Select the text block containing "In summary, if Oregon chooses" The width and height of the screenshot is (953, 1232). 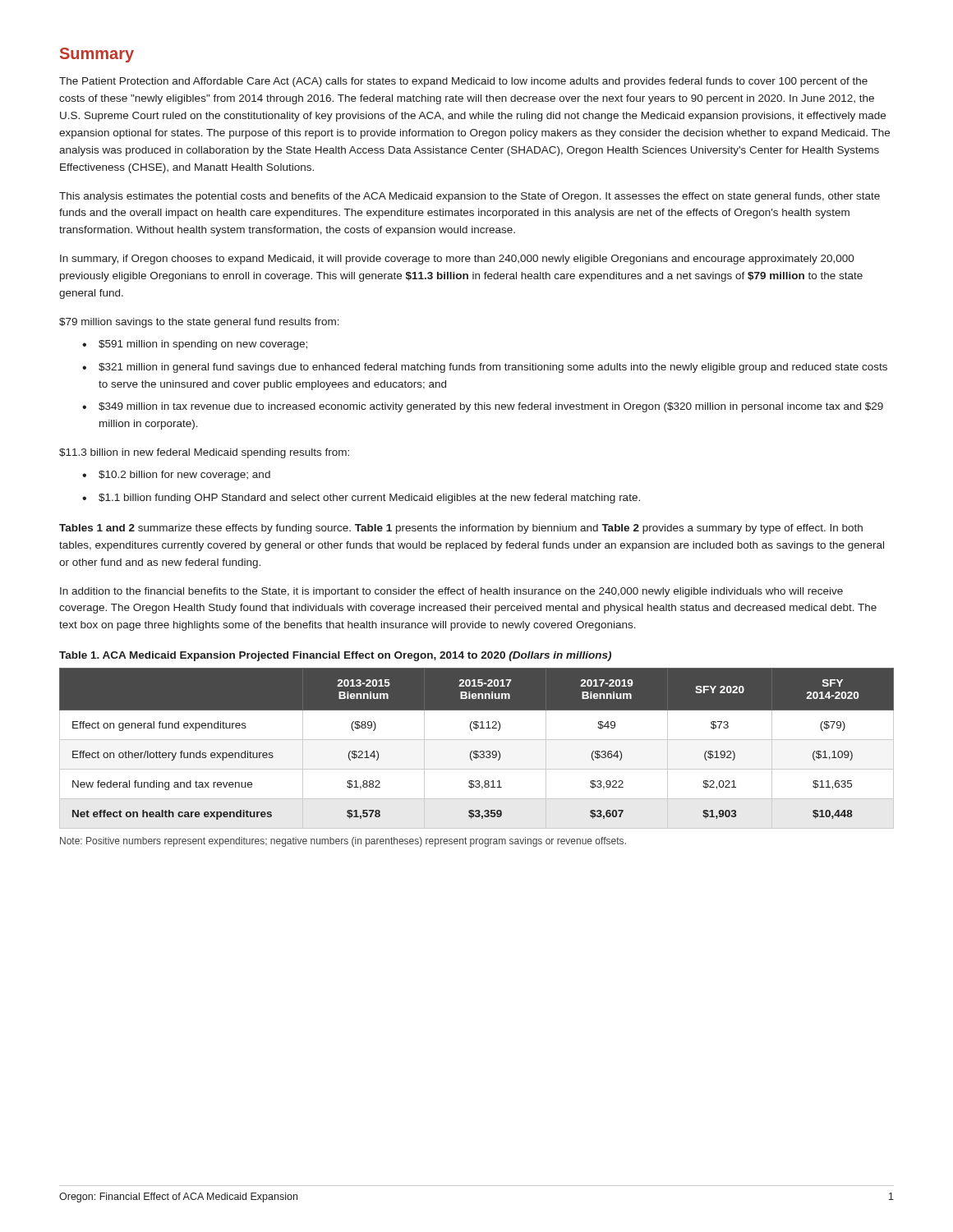[x=461, y=276]
